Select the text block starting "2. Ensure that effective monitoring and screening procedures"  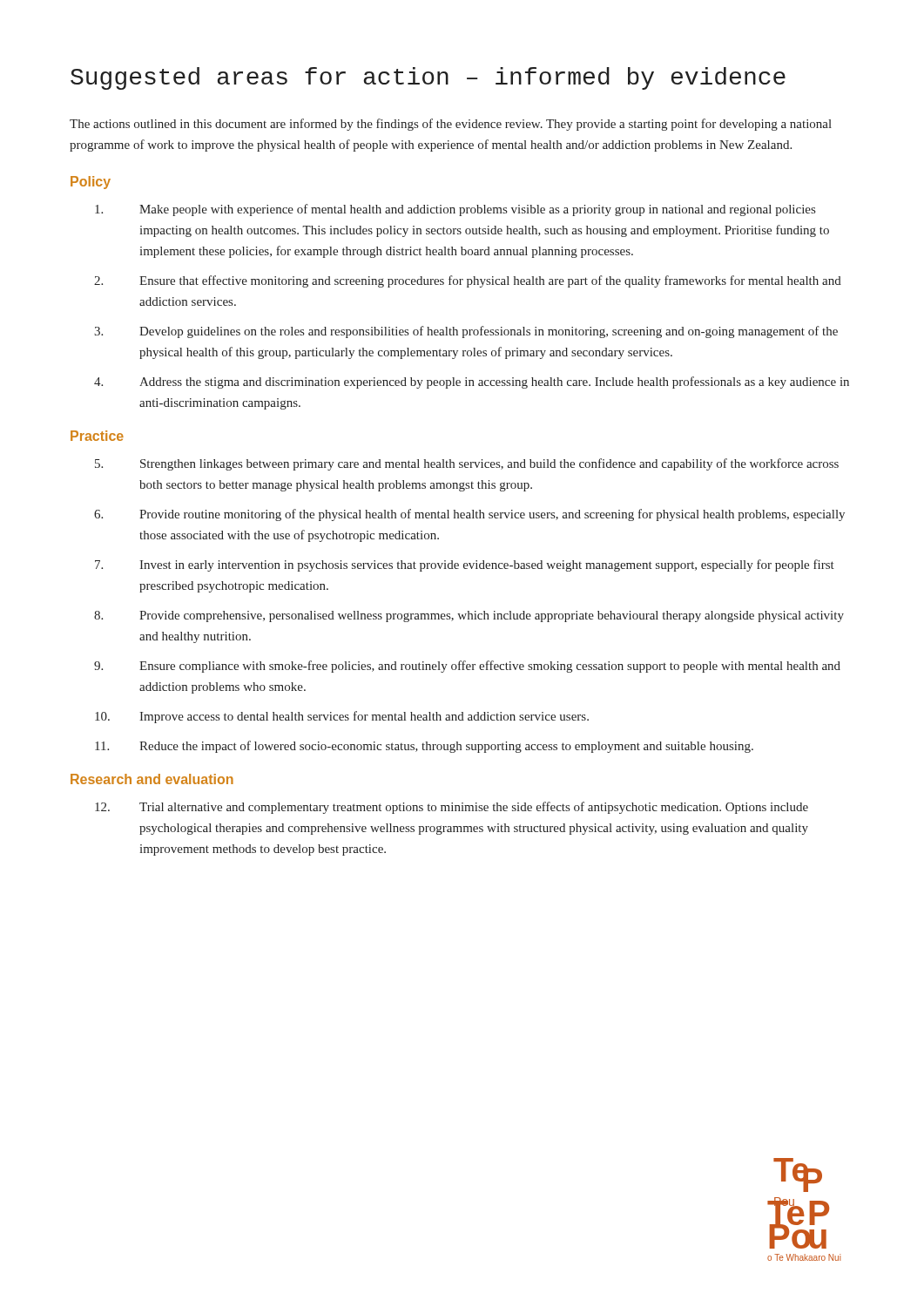462,291
